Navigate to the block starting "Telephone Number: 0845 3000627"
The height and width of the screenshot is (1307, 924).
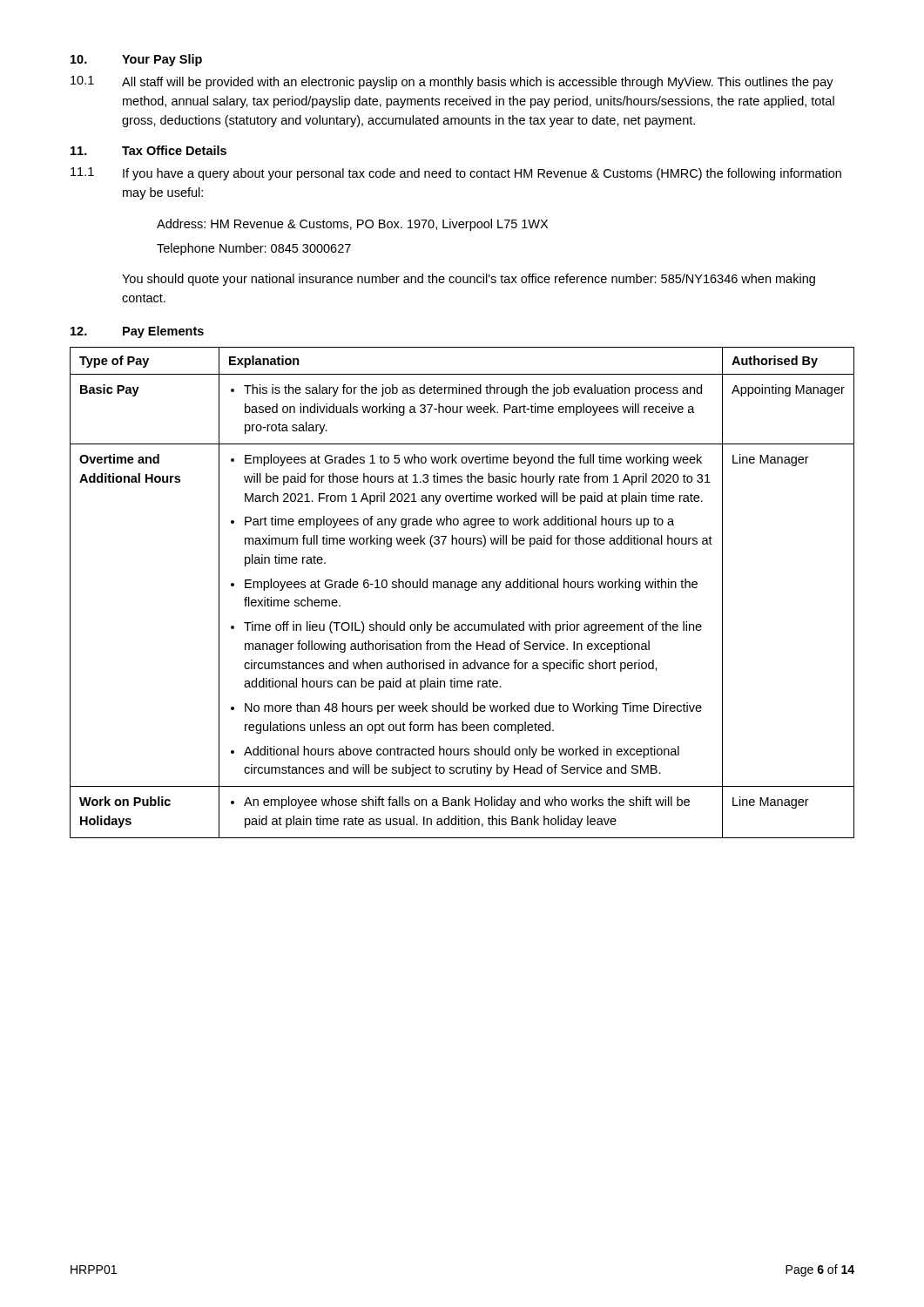(254, 248)
